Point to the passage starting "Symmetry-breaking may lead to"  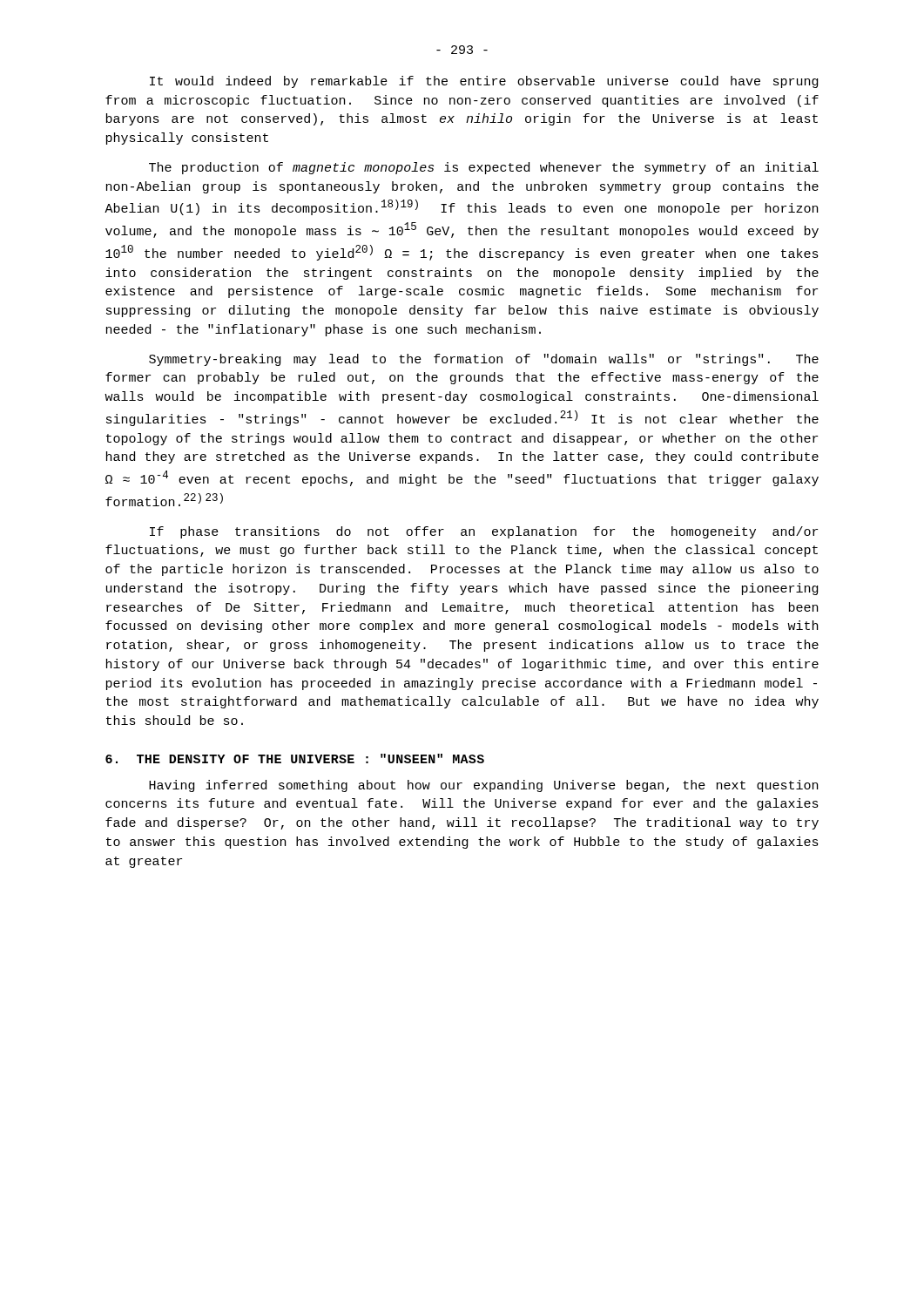[462, 432]
